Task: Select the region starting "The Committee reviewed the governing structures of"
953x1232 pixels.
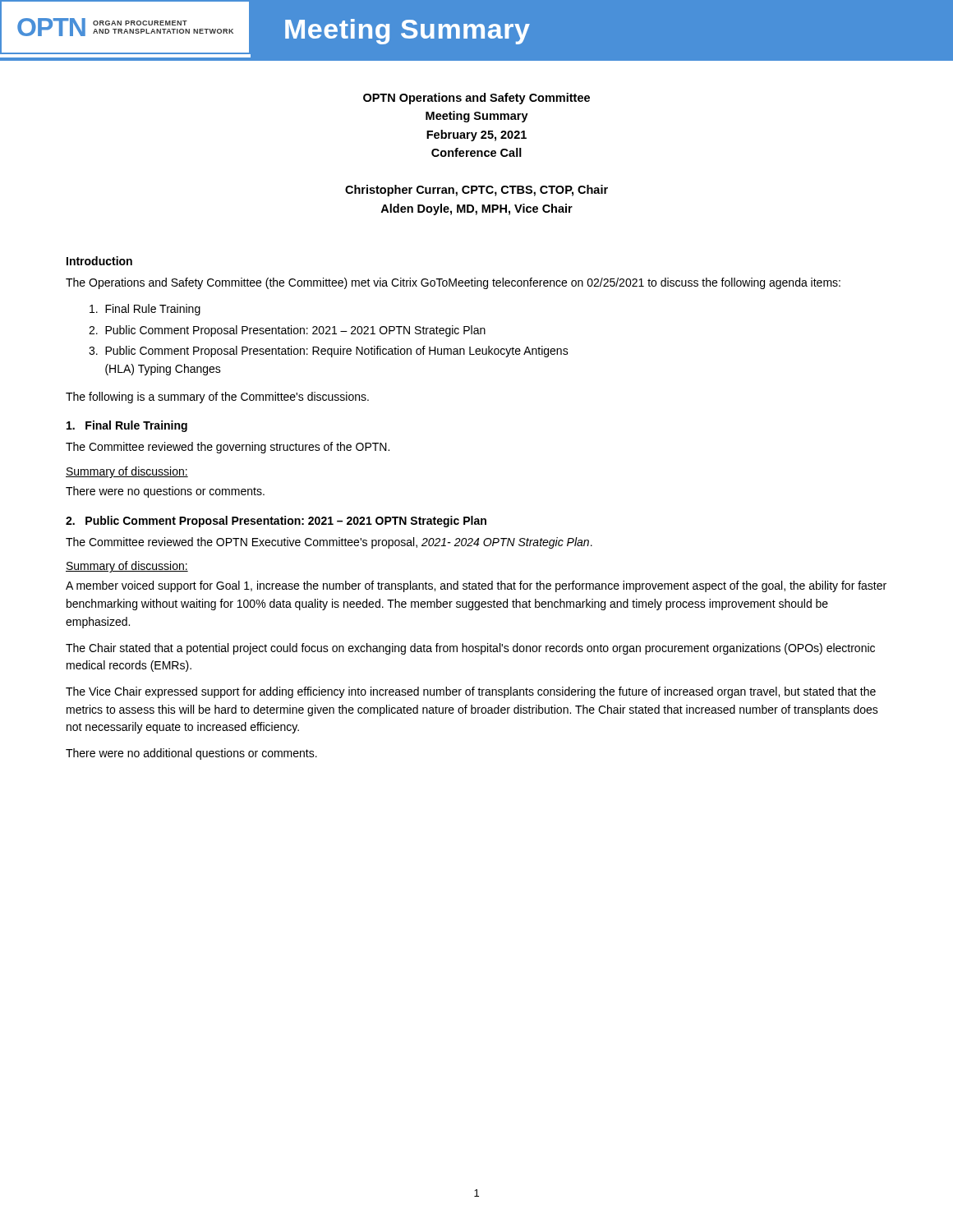Action: (x=228, y=448)
